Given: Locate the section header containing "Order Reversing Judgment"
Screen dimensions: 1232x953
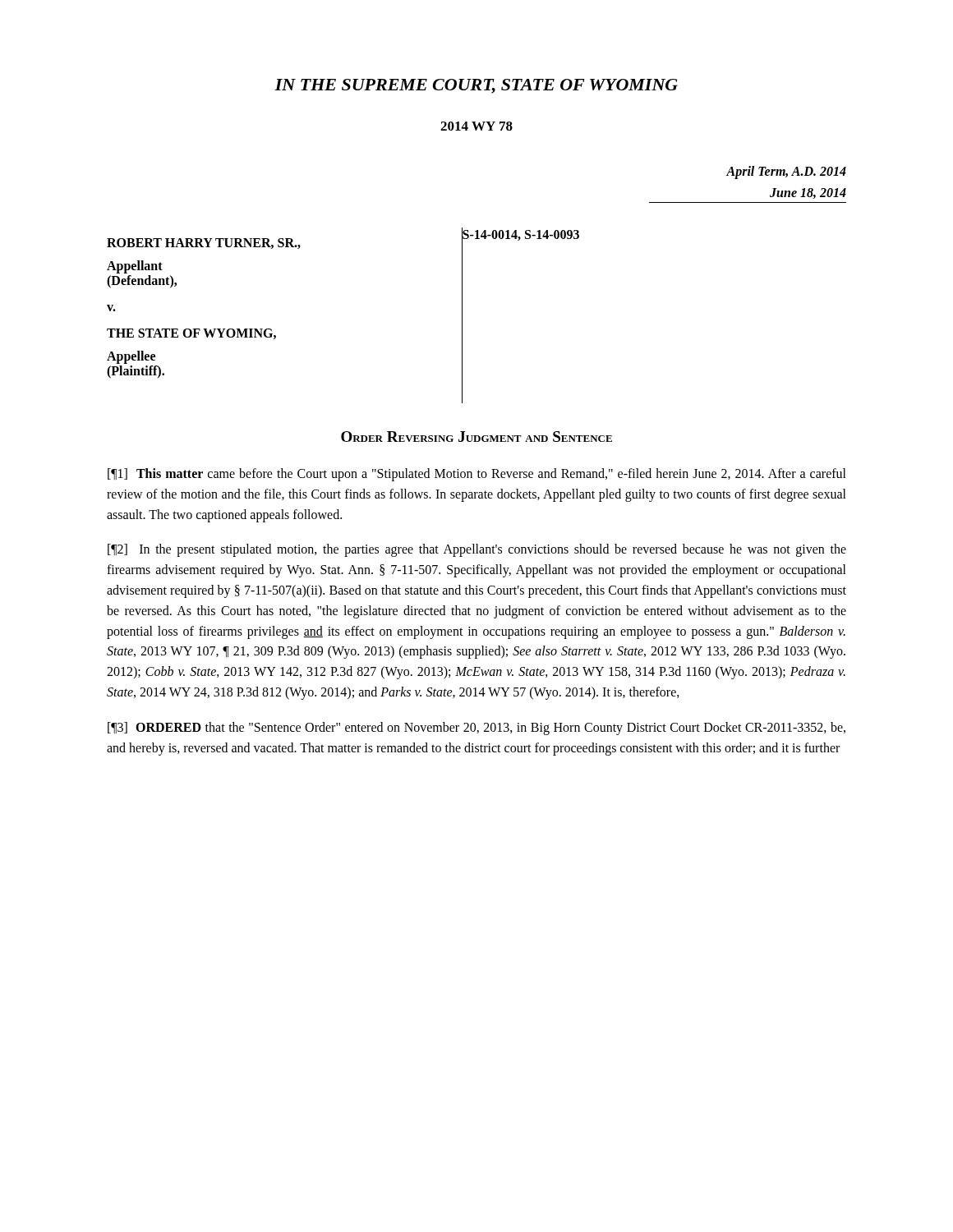Looking at the screenshot, I should coord(476,436).
